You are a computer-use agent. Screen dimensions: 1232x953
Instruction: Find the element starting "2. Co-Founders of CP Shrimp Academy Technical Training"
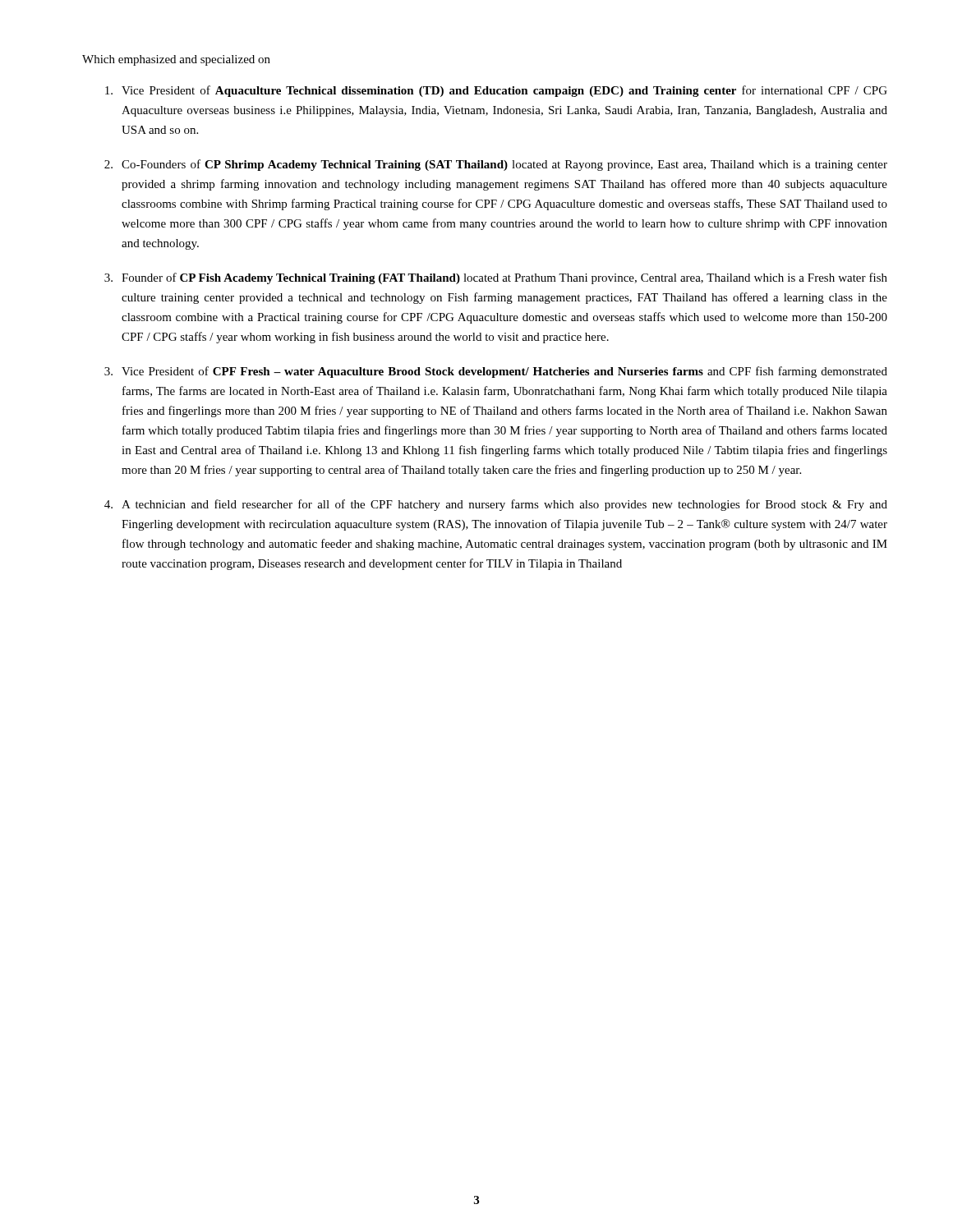pyautogui.click(x=485, y=204)
